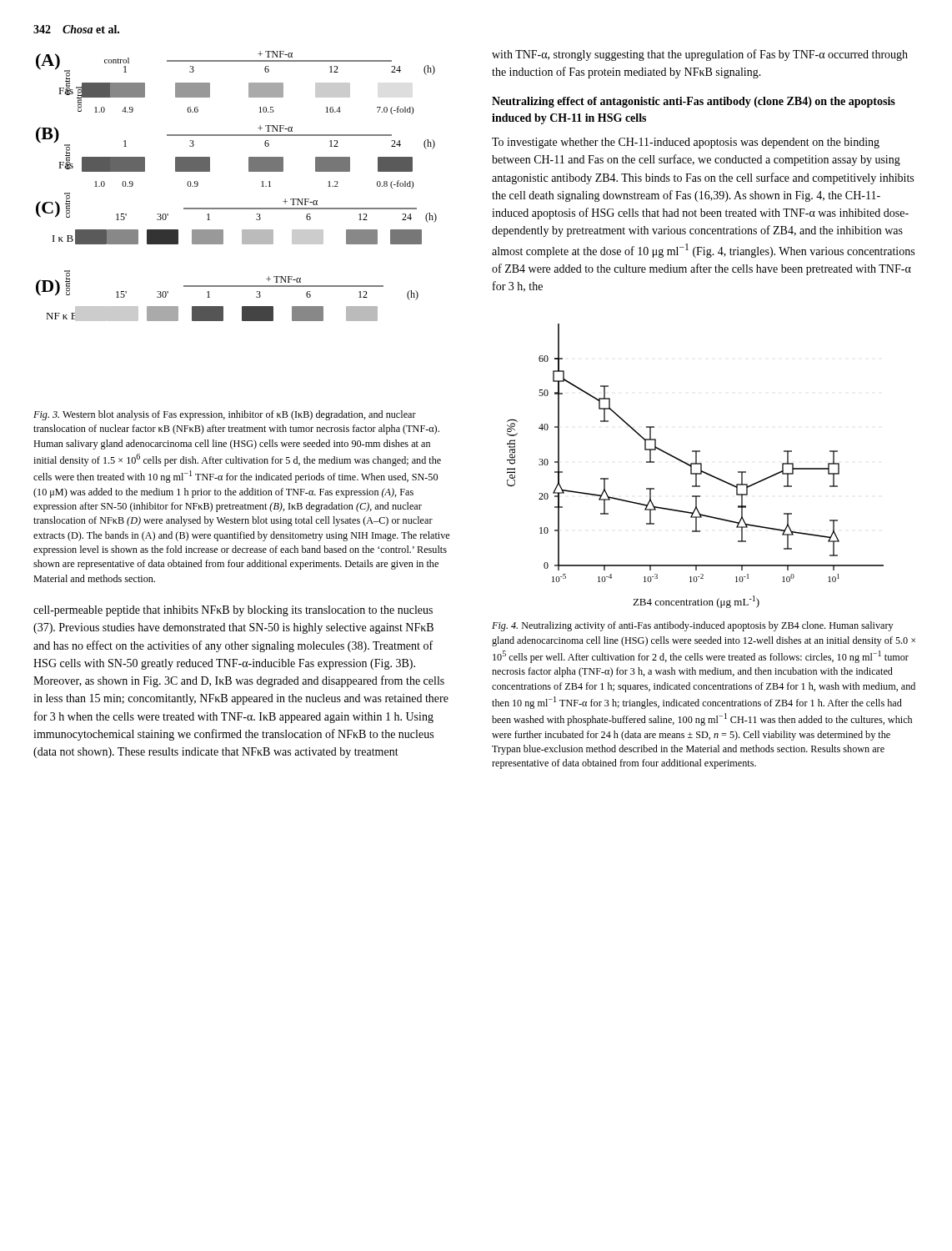This screenshot has width=952, height=1251.
Task: Find the text block that says "cell-permeable peptide that"
Action: pyautogui.click(x=241, y=681)
